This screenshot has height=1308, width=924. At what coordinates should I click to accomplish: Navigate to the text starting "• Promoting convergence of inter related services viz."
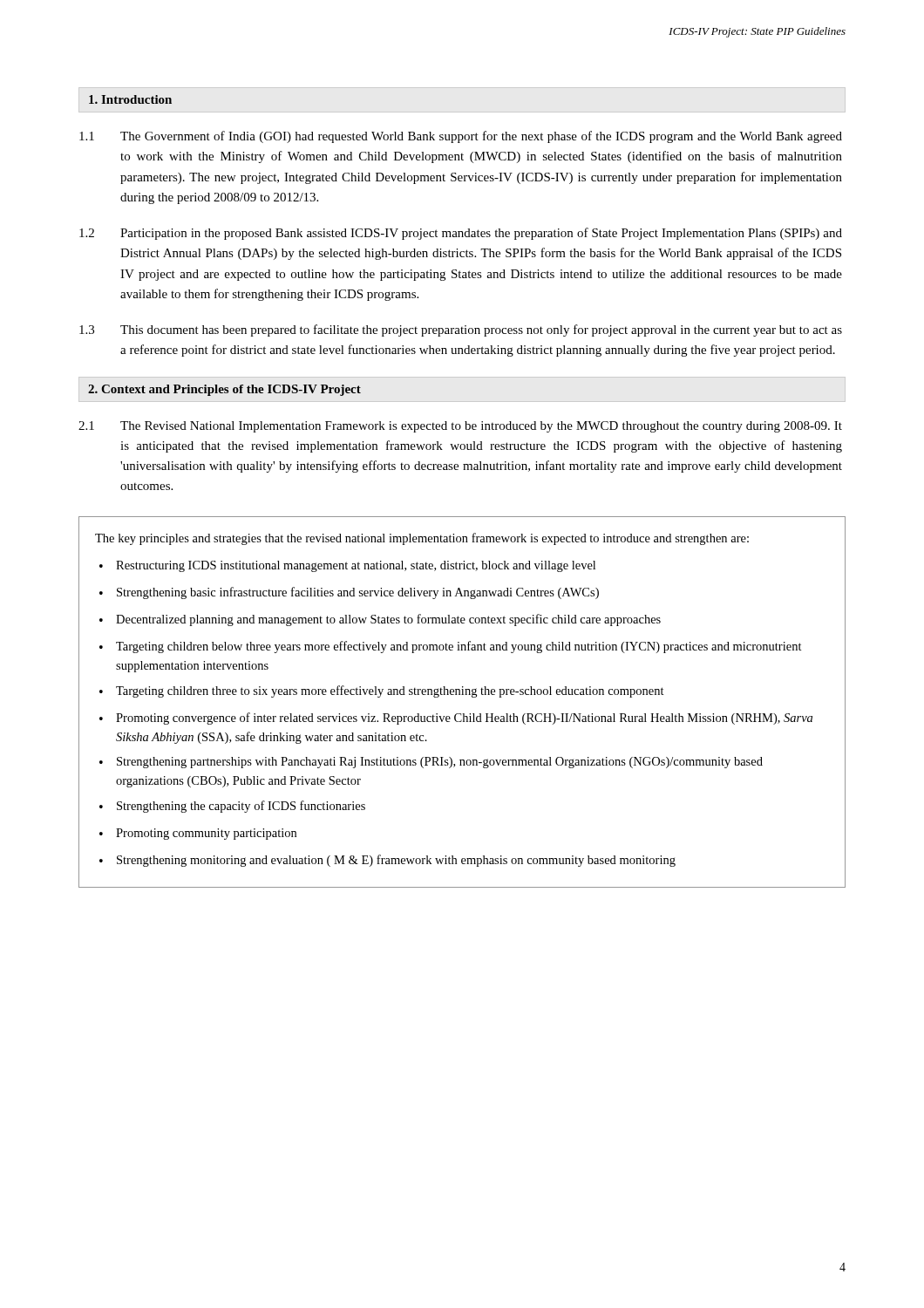[x=464, y=728]
